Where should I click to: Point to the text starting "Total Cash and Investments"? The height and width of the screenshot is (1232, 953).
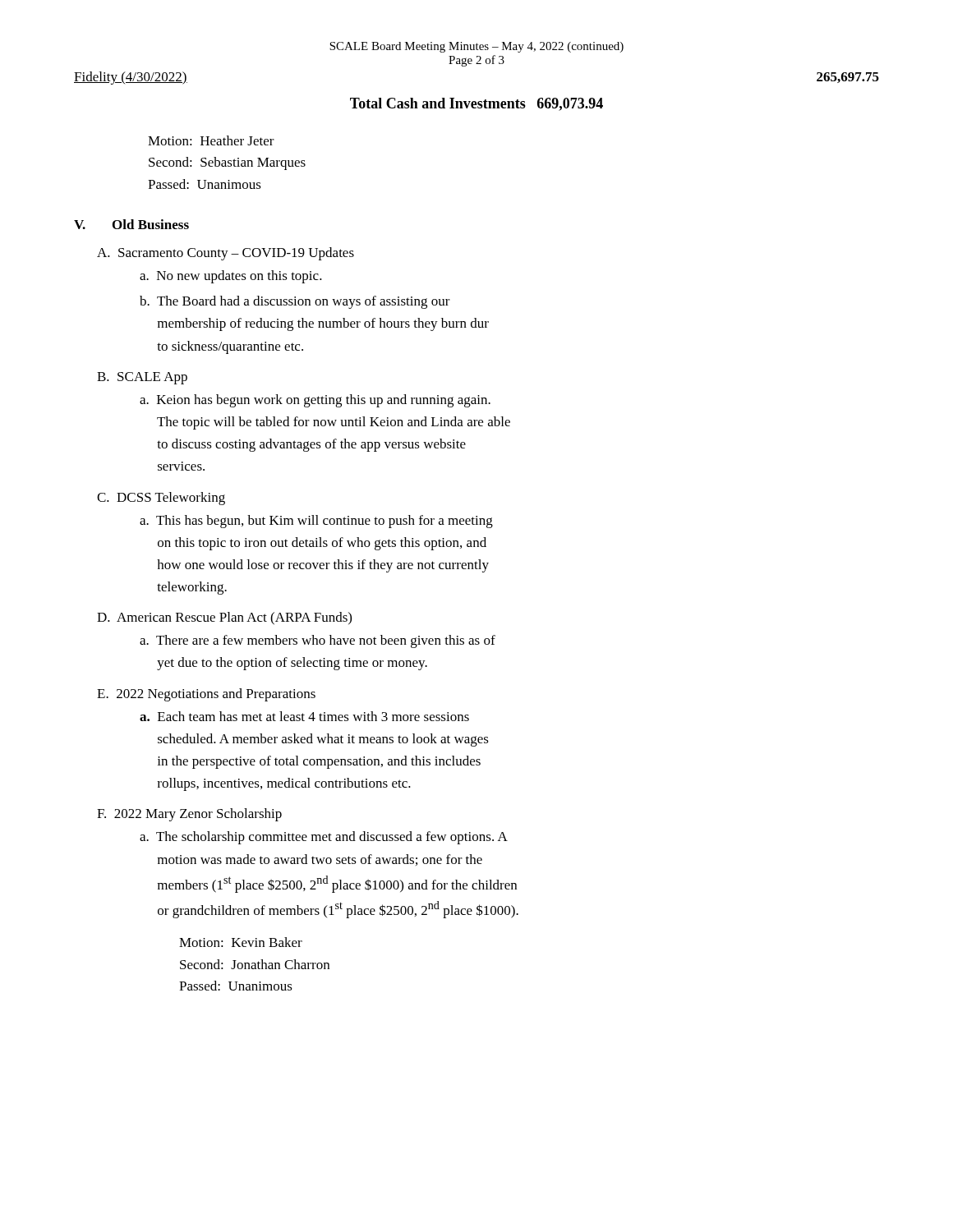click(476, 103)
